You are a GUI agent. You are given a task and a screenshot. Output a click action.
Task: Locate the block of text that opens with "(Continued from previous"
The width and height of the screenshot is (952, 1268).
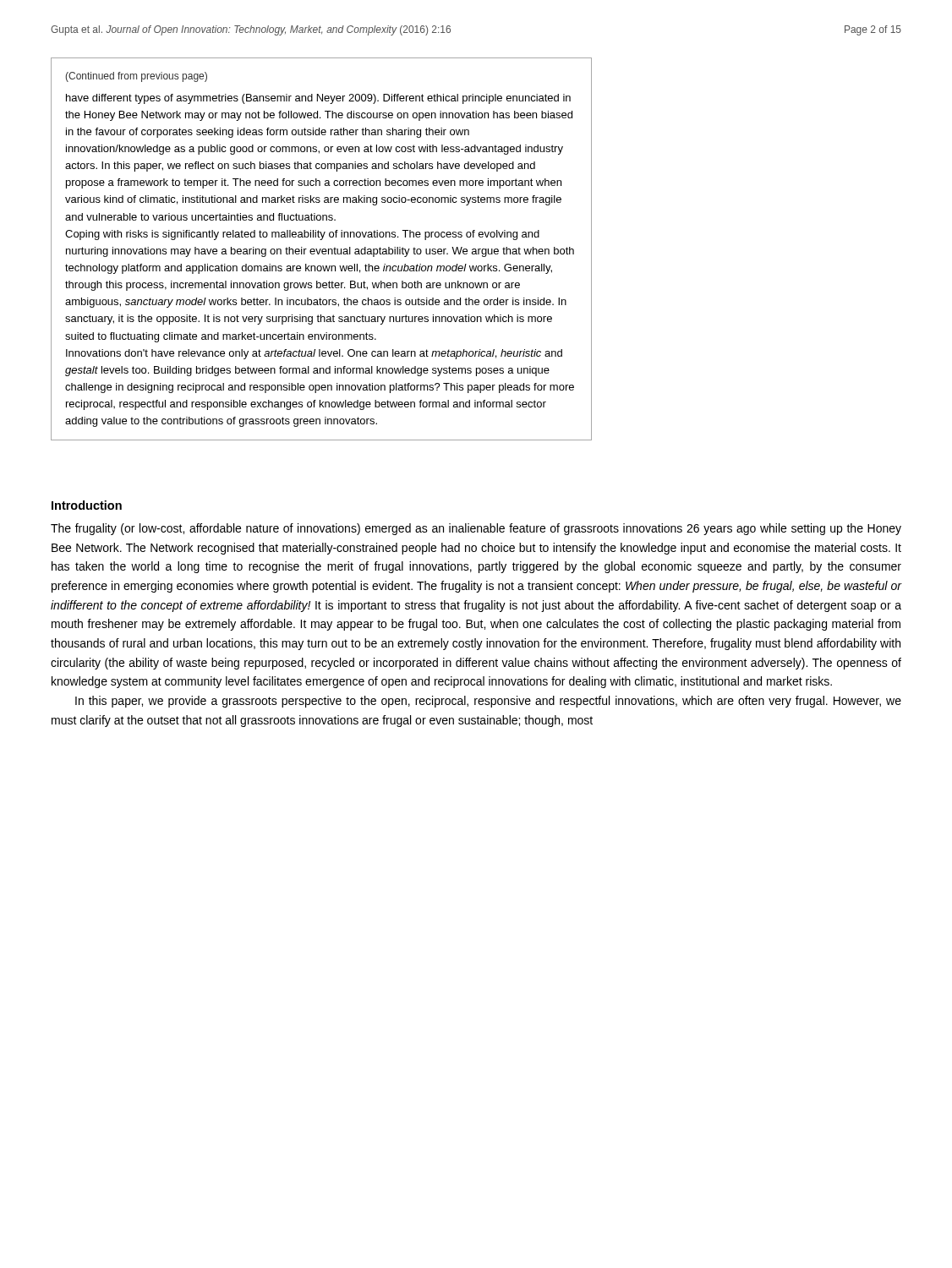(321, 248)
